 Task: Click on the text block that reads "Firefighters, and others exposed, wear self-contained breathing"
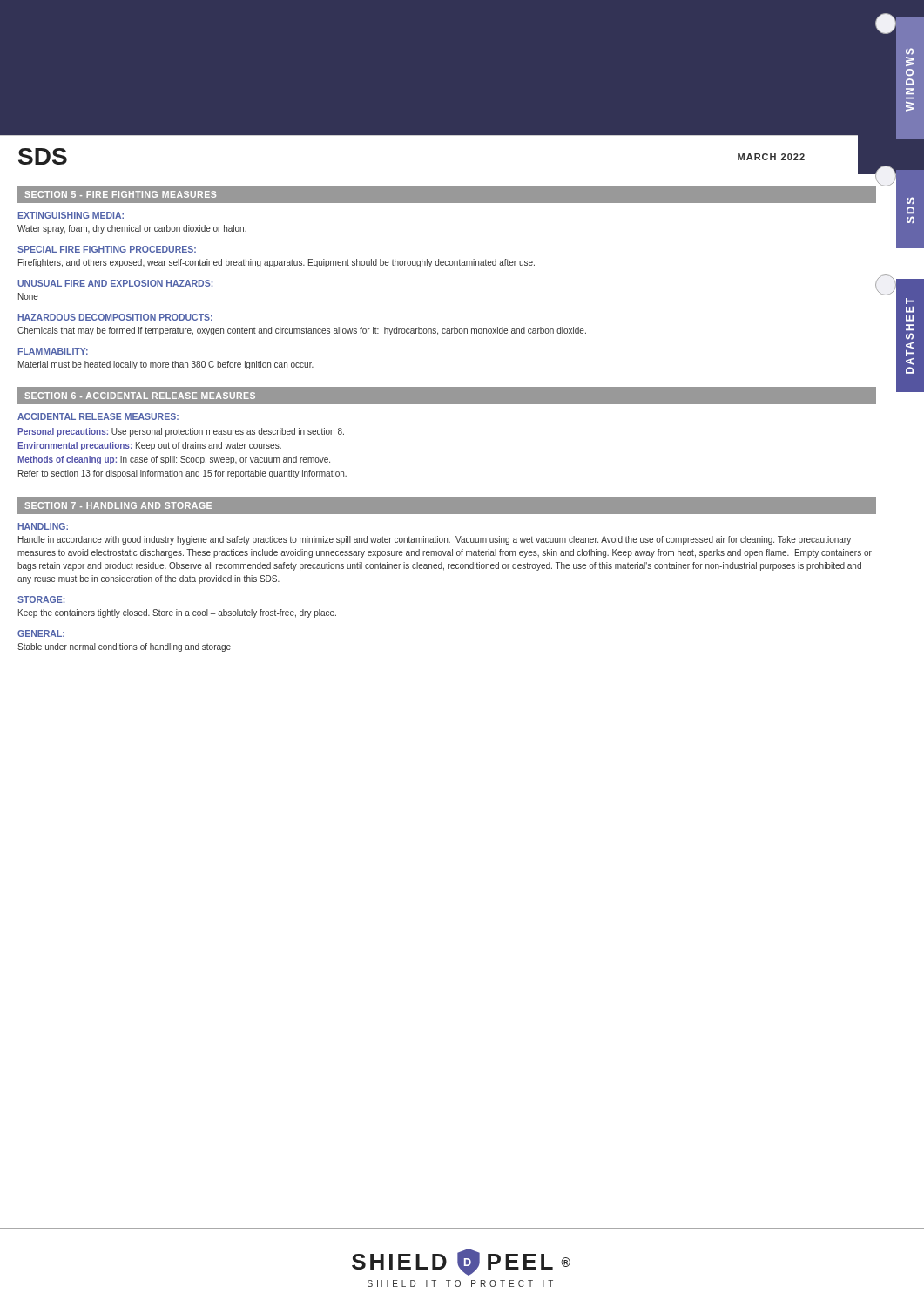pos(276,263)
